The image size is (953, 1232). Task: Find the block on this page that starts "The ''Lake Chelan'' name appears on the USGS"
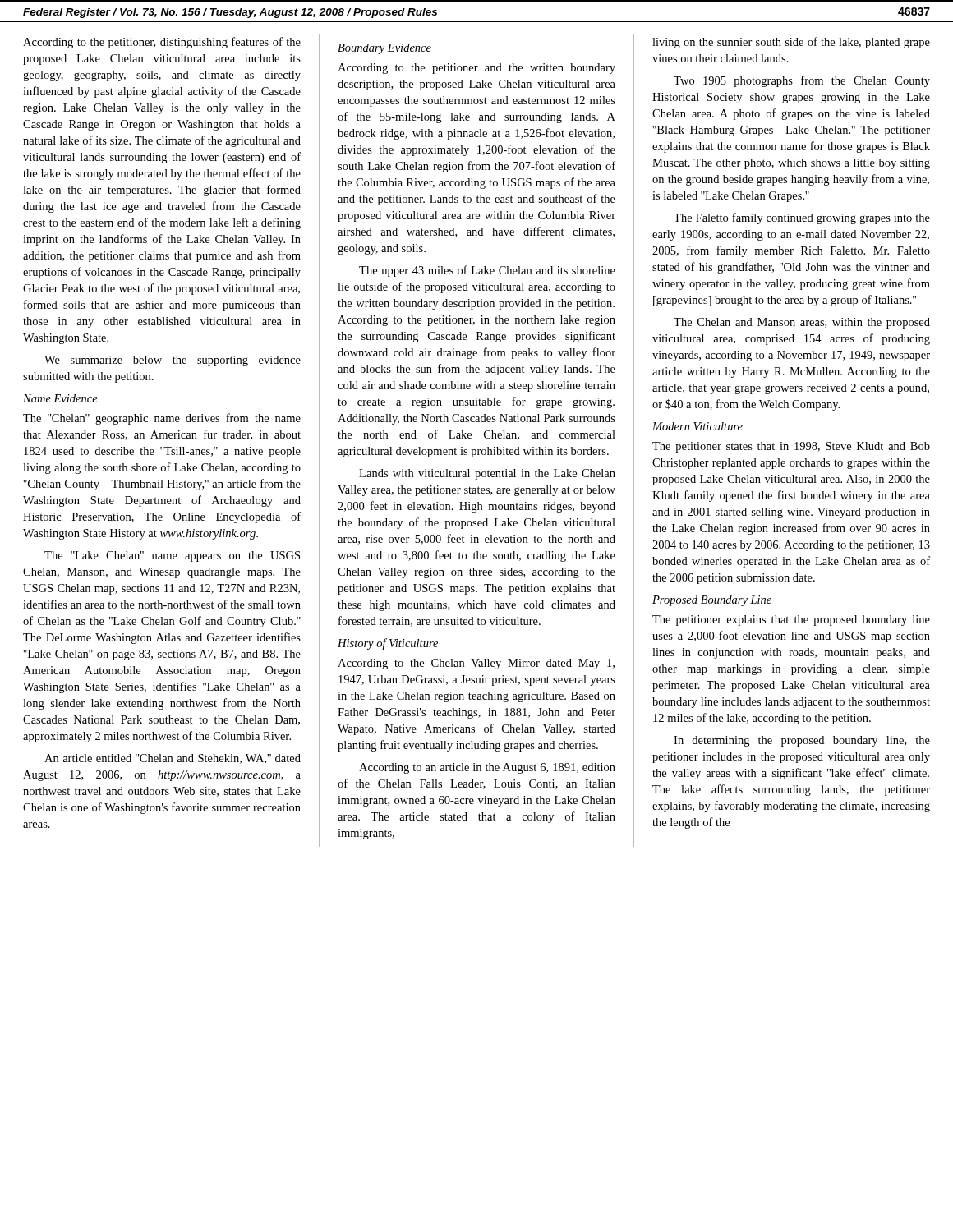point(162,646)
